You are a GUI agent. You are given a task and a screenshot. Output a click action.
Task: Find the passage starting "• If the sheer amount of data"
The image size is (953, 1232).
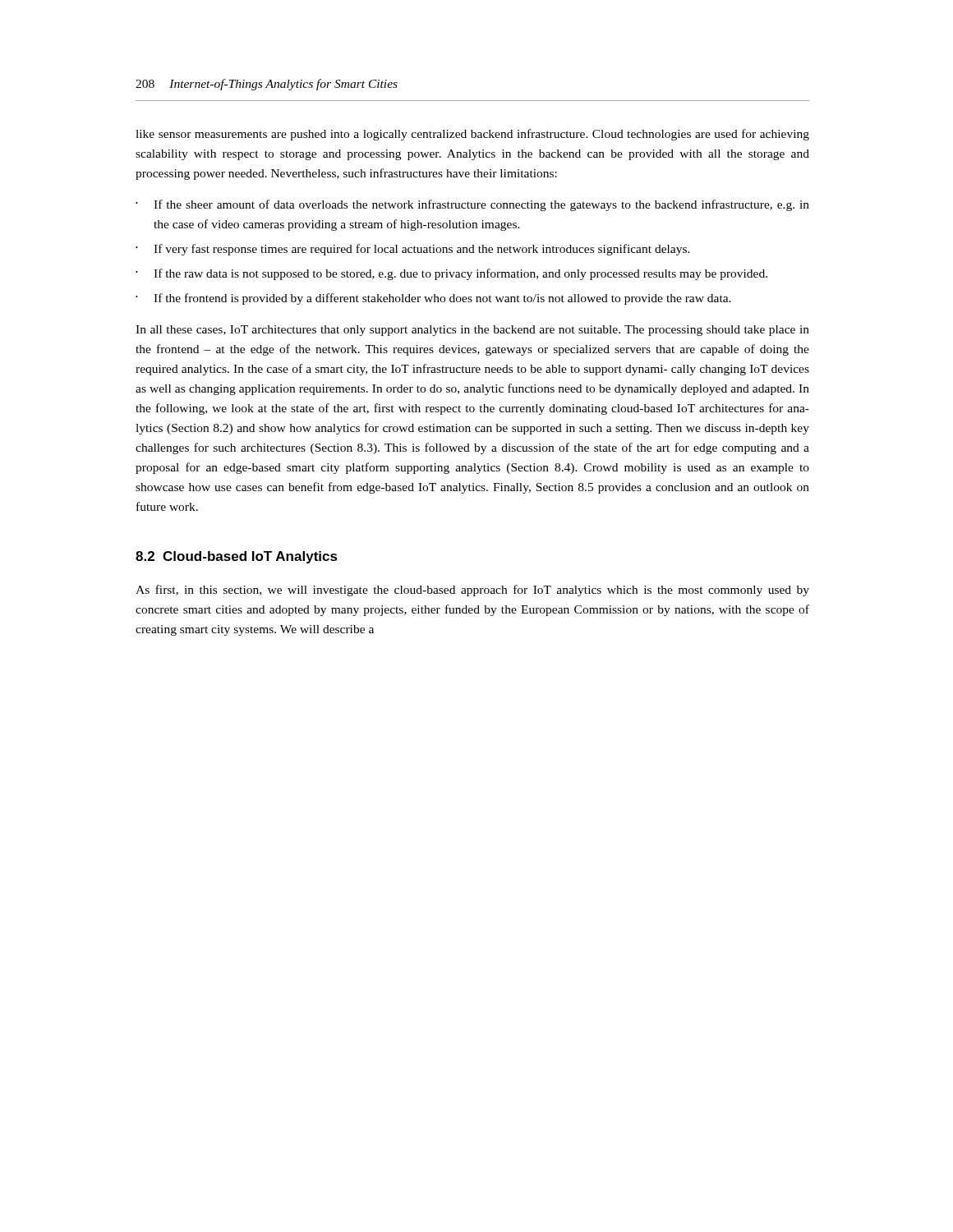click(x=472, y=214)
